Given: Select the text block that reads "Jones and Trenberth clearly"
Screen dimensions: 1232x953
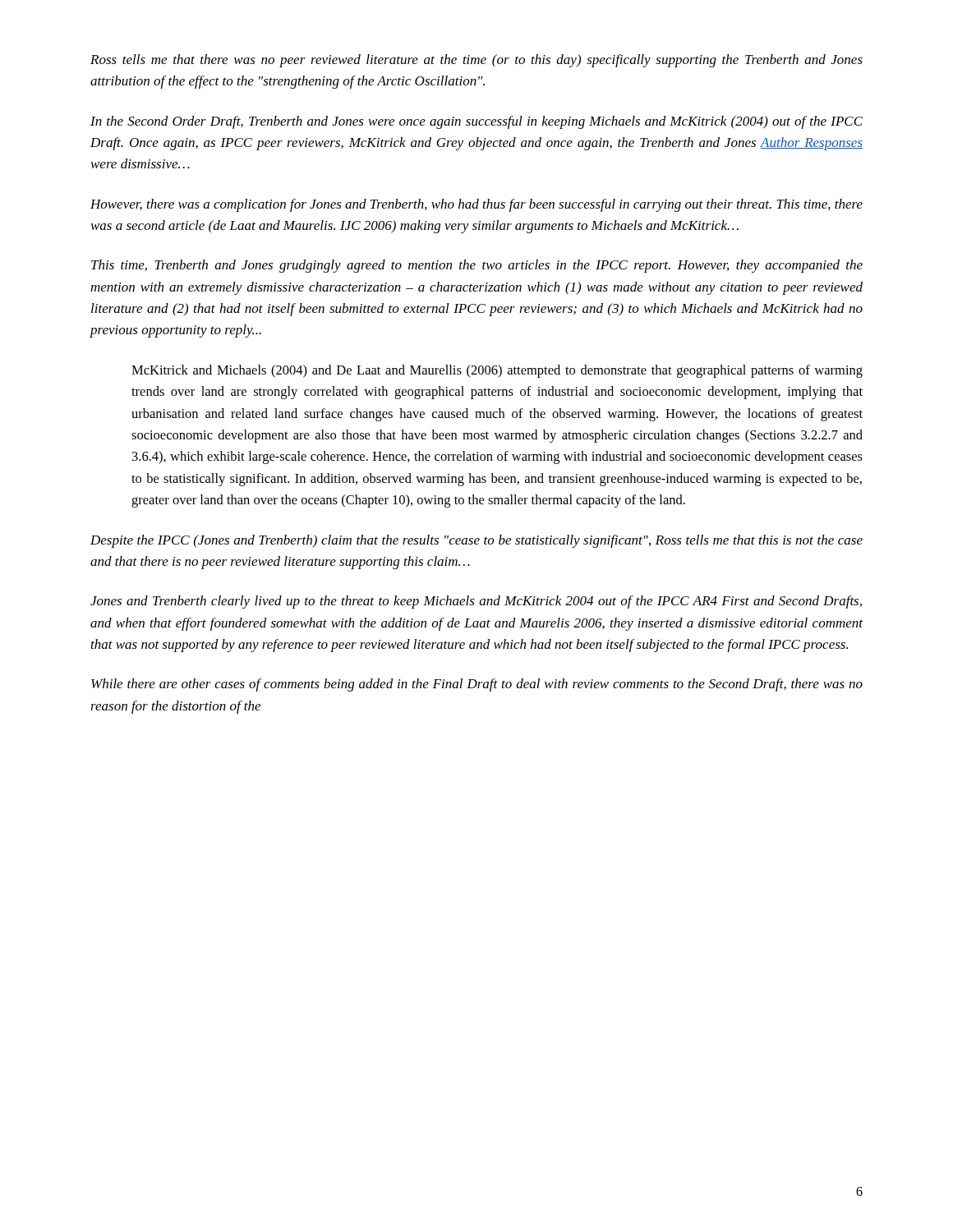Looking at the screenshot, I should click(x=476, y=623).
